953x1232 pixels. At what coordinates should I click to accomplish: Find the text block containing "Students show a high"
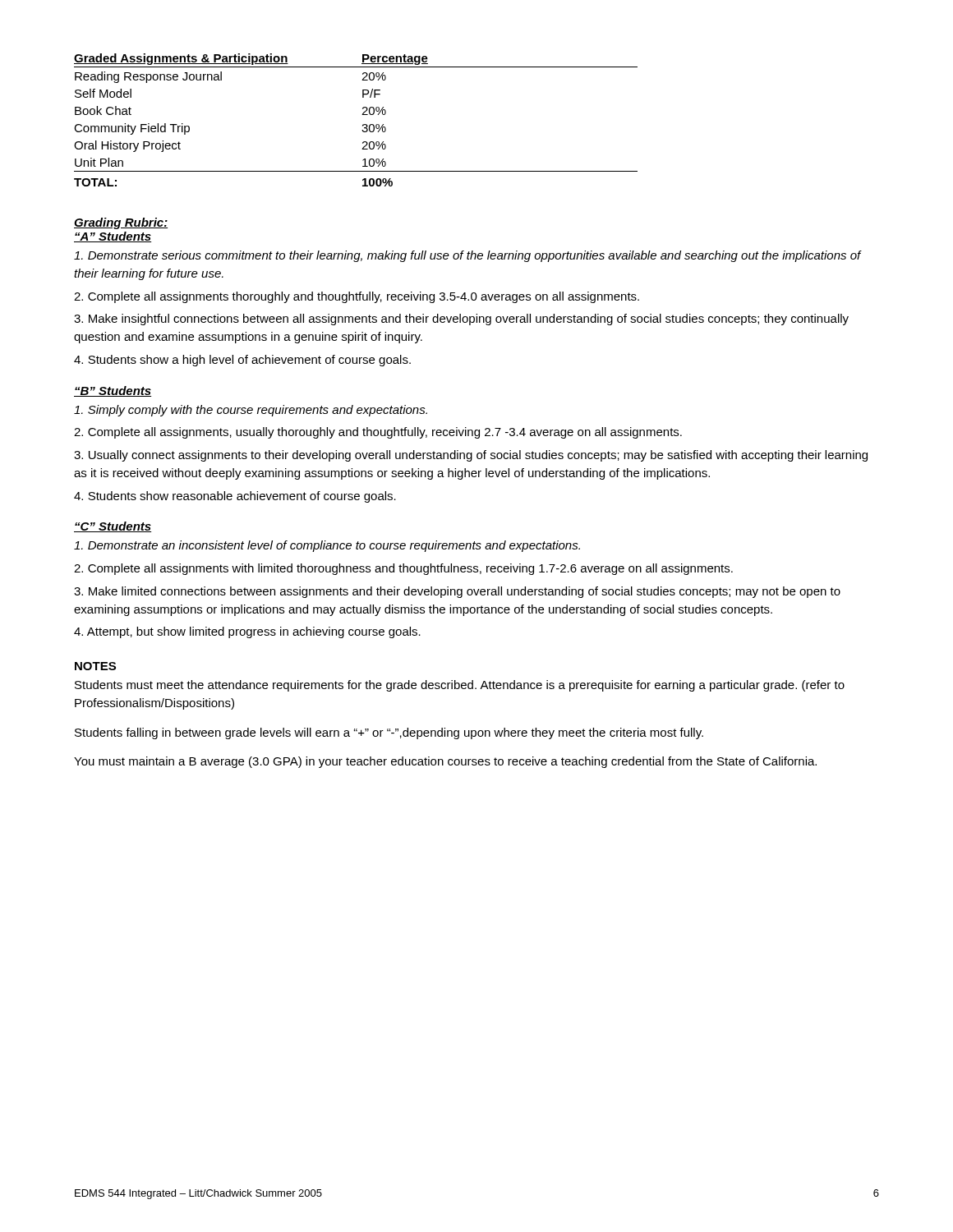pos(243,359)
